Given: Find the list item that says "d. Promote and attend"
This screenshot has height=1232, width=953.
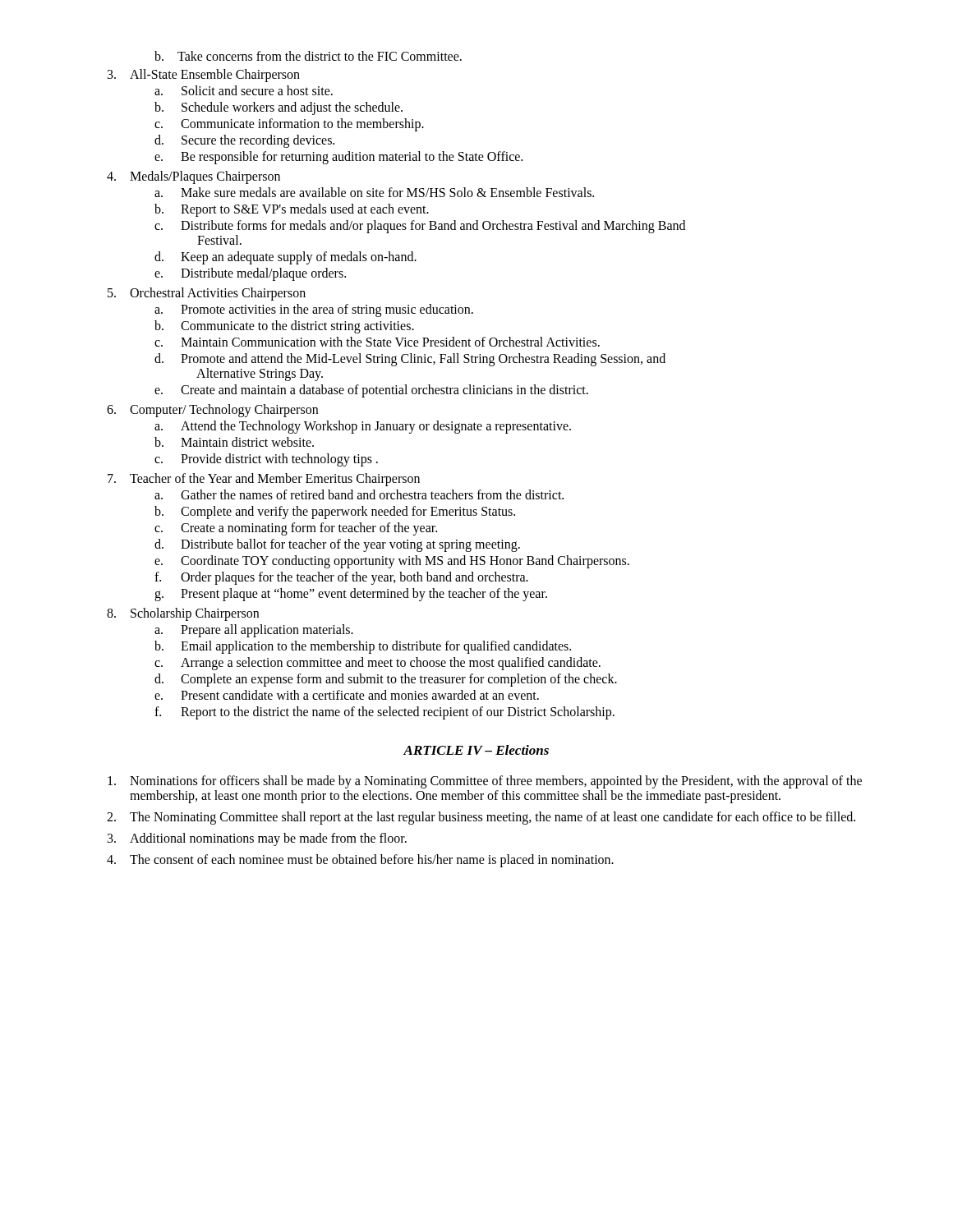Looking at the screenshot, I should 513,366.
